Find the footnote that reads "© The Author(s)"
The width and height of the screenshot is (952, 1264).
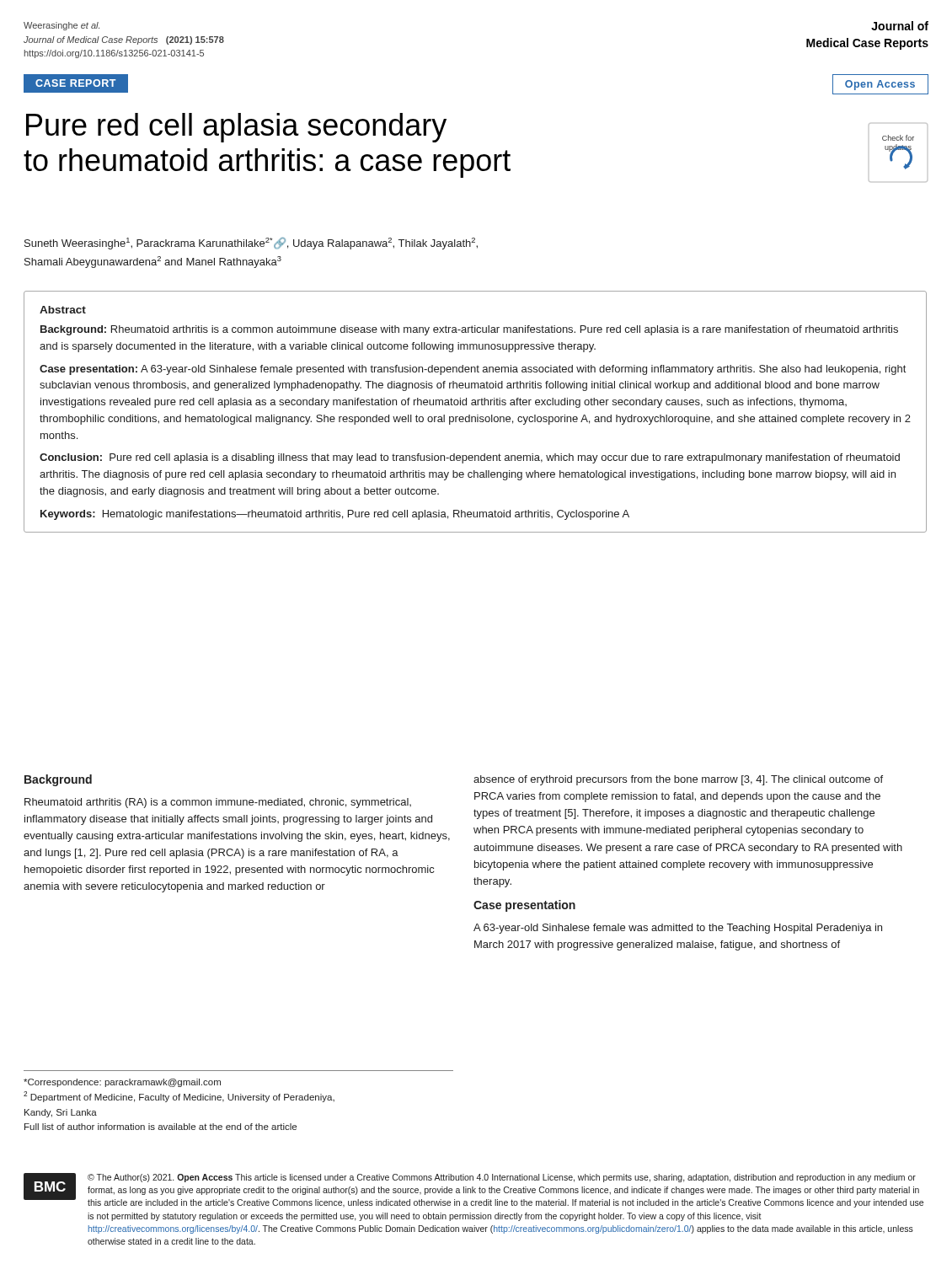(506, 1209)
